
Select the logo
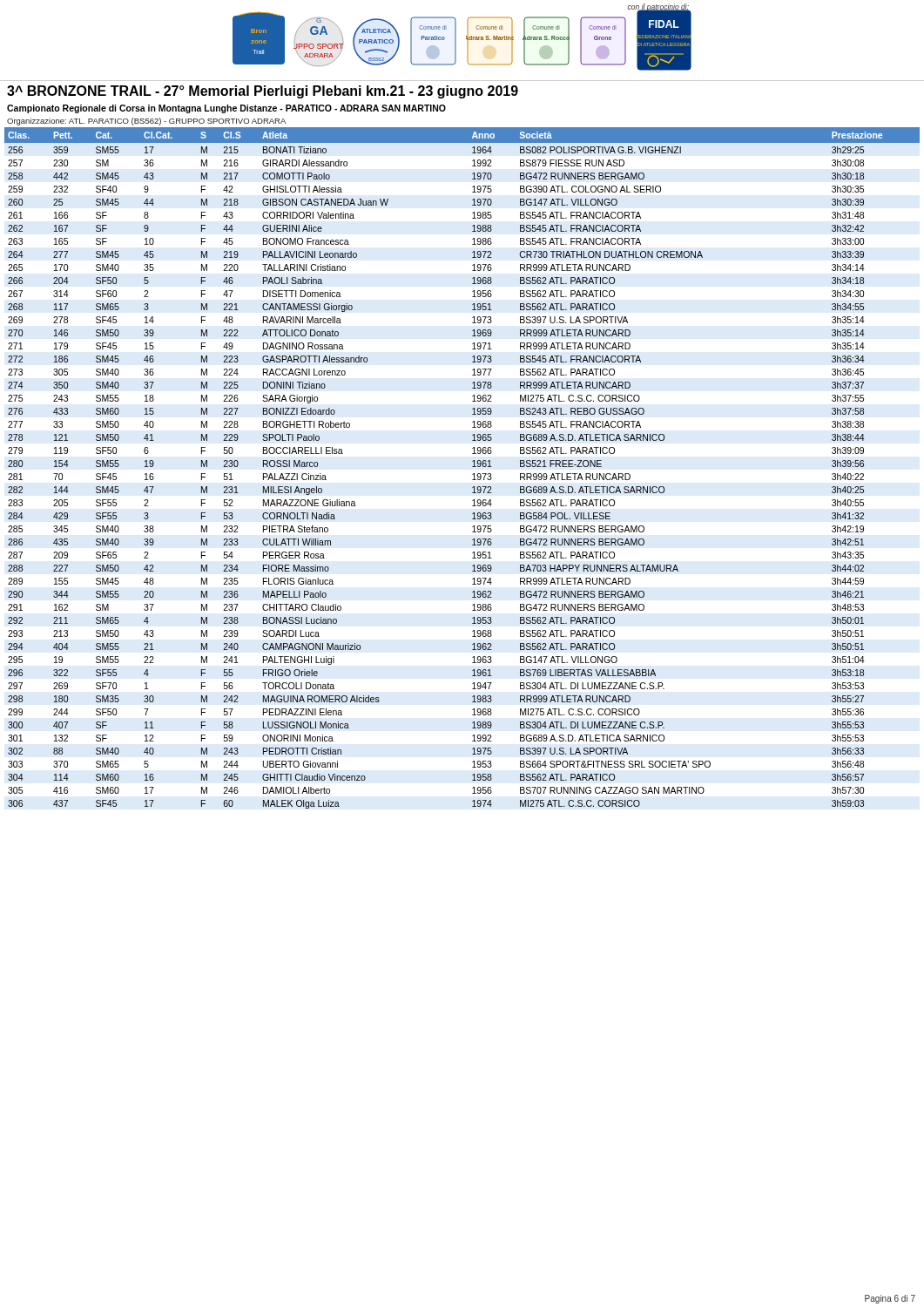462,41
